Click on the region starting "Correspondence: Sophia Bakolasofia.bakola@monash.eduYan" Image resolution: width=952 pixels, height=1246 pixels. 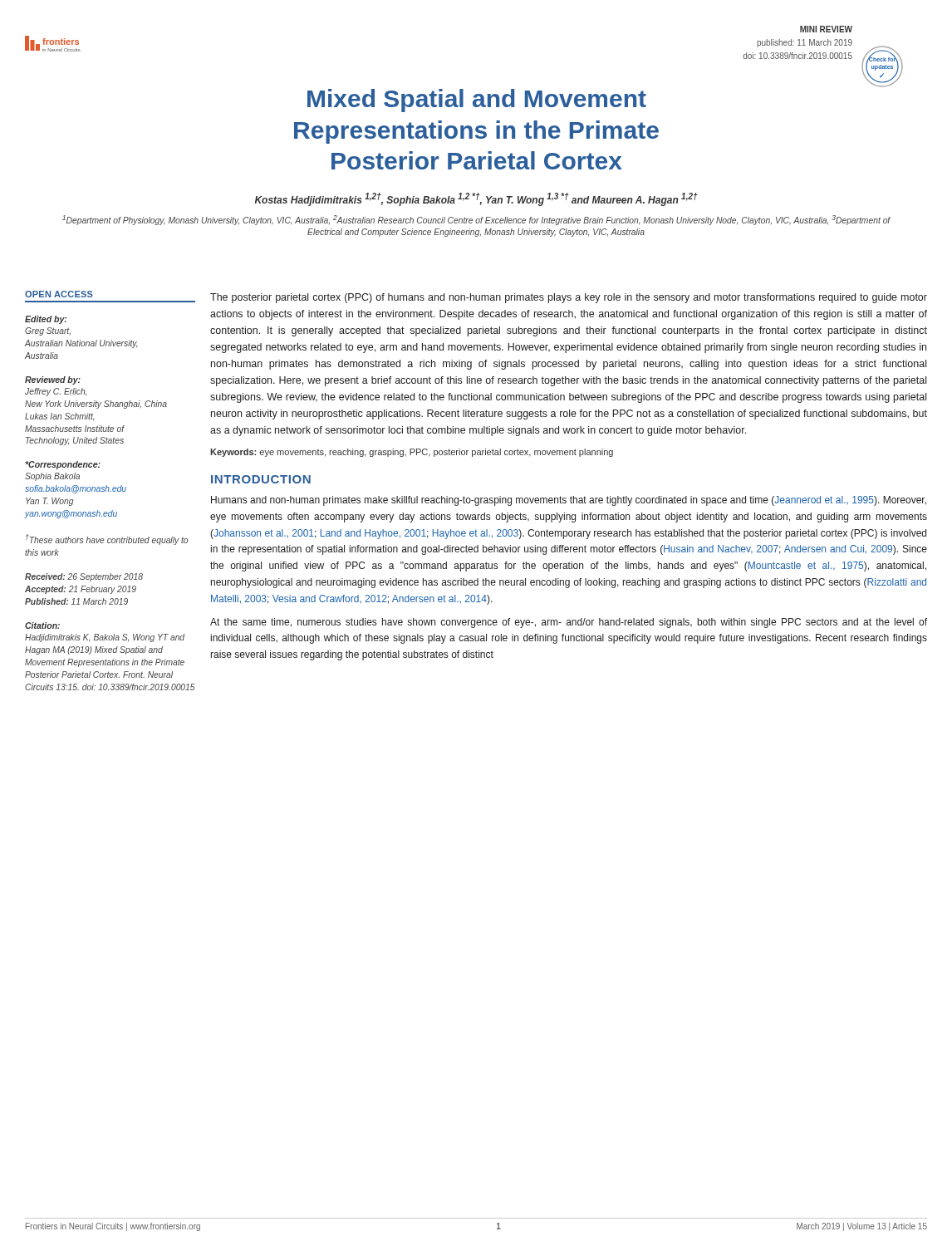110,490
